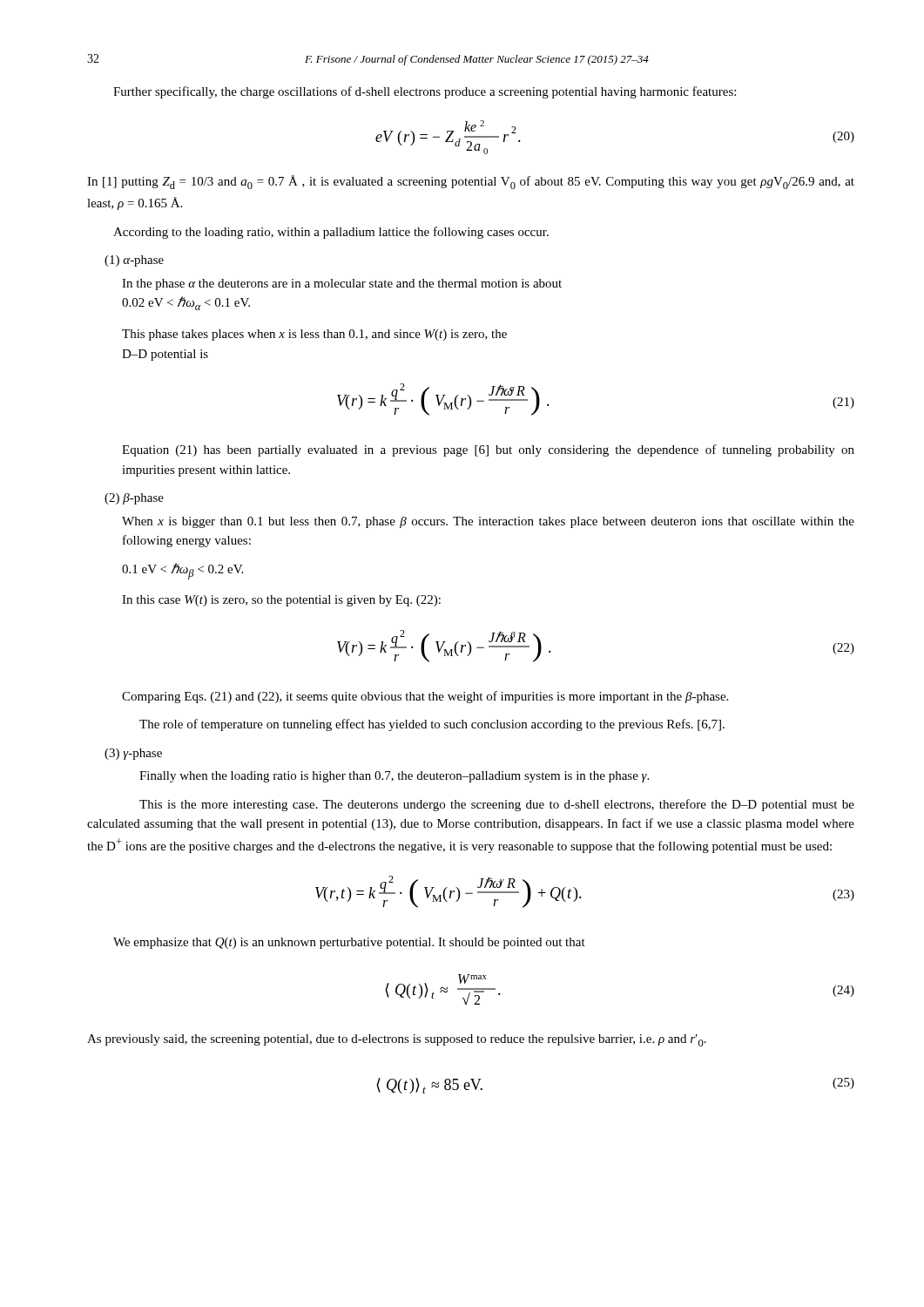Image resolution: width=924 pixels, height=1307 pixels.
Task: Where is the passage that starts "Finally when the loading ratio"?
Action: [471, 811]
